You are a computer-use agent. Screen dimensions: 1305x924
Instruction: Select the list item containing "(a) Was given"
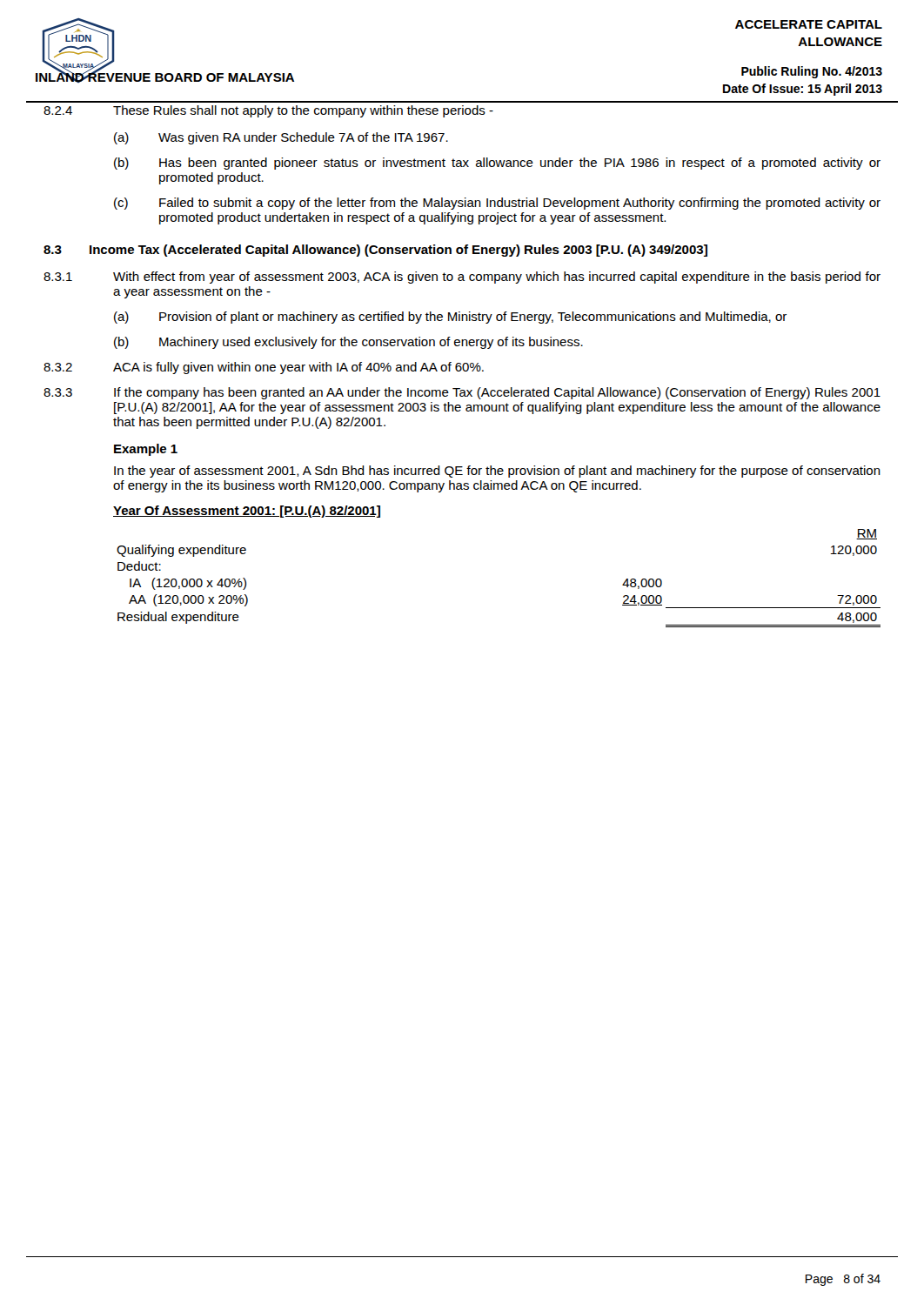click(x=281, y=138)
